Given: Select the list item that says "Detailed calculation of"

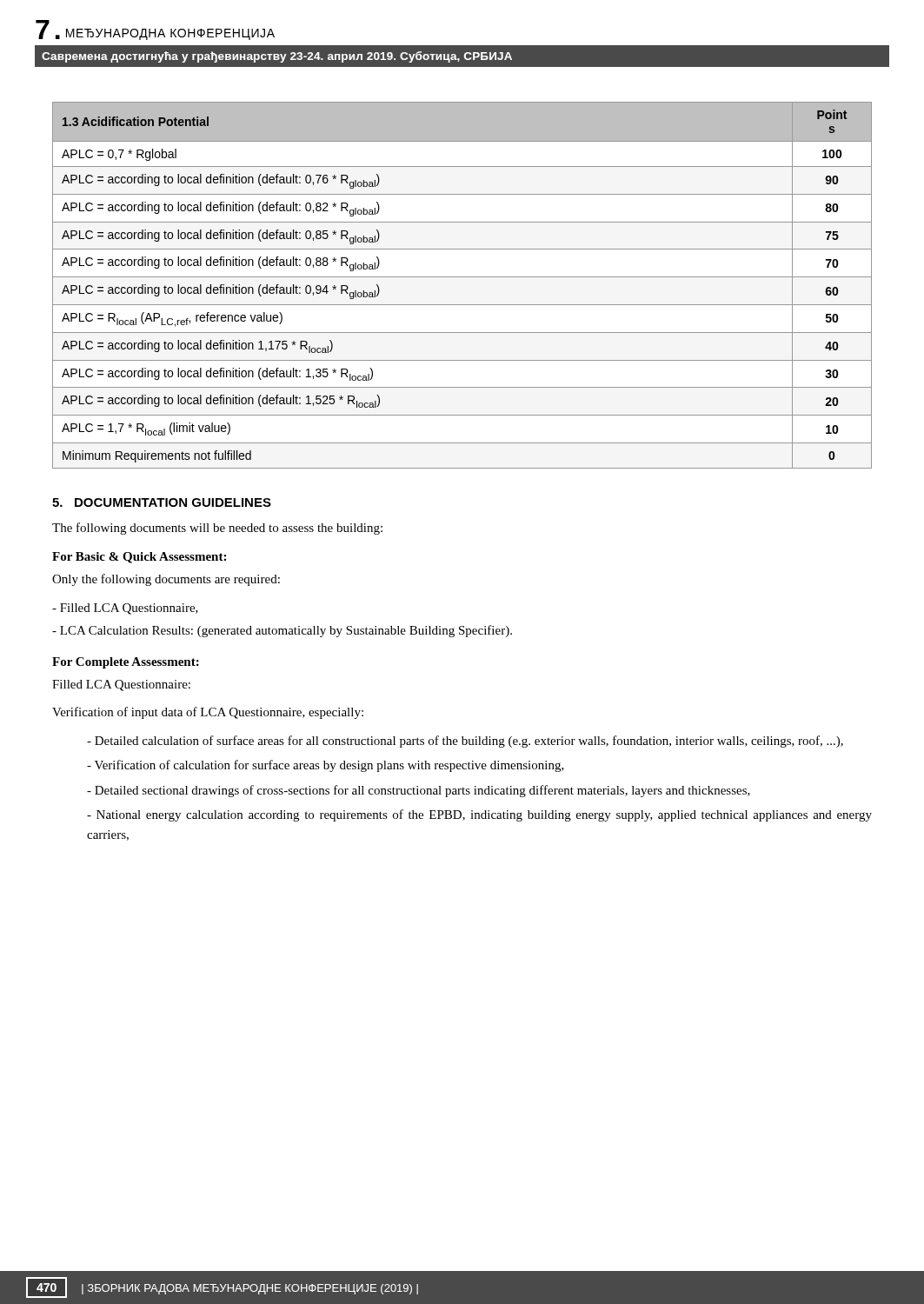Looking at the screenshot, I should [465, 741].
